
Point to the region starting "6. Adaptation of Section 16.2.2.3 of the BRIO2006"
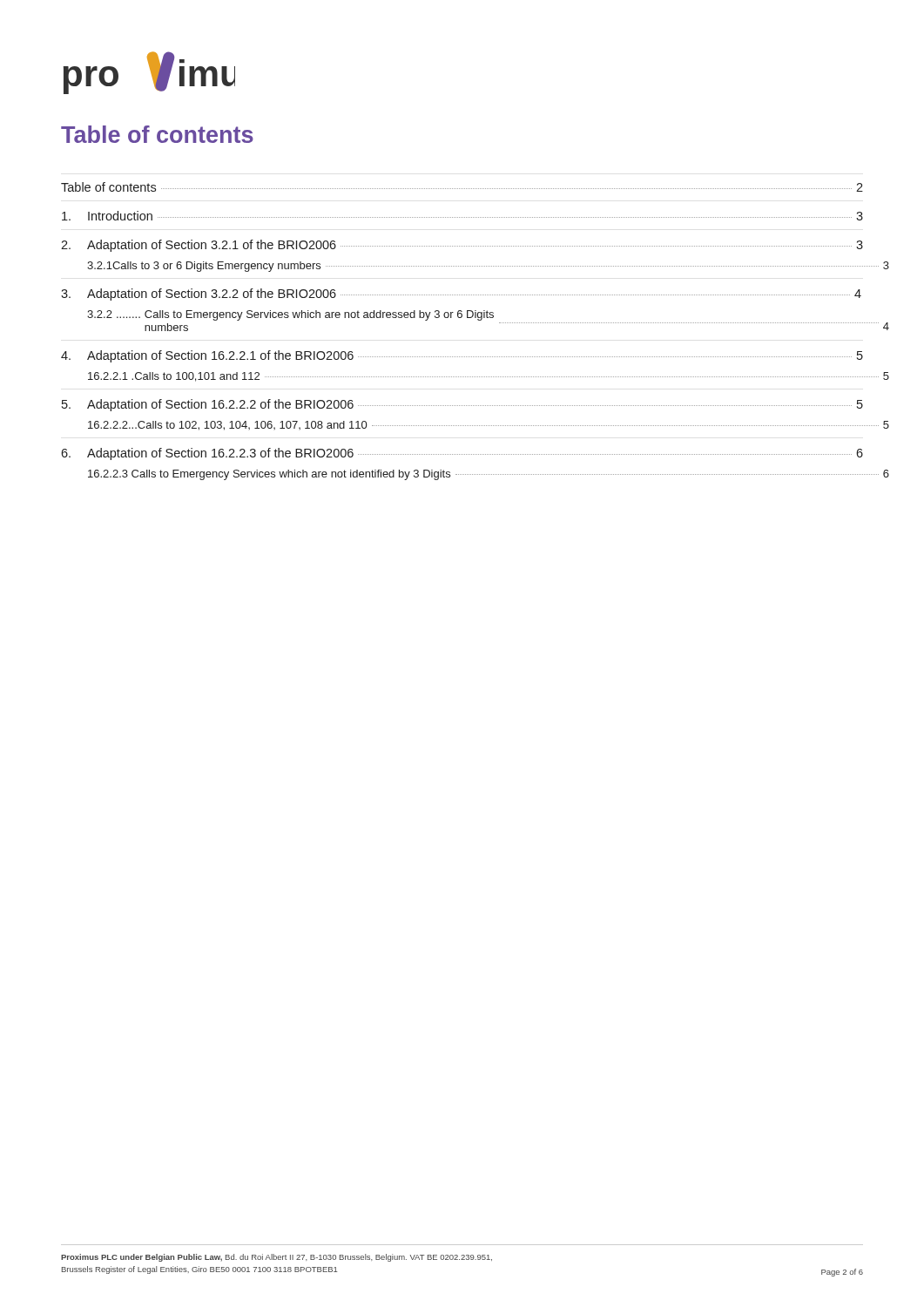coord(462,453)
